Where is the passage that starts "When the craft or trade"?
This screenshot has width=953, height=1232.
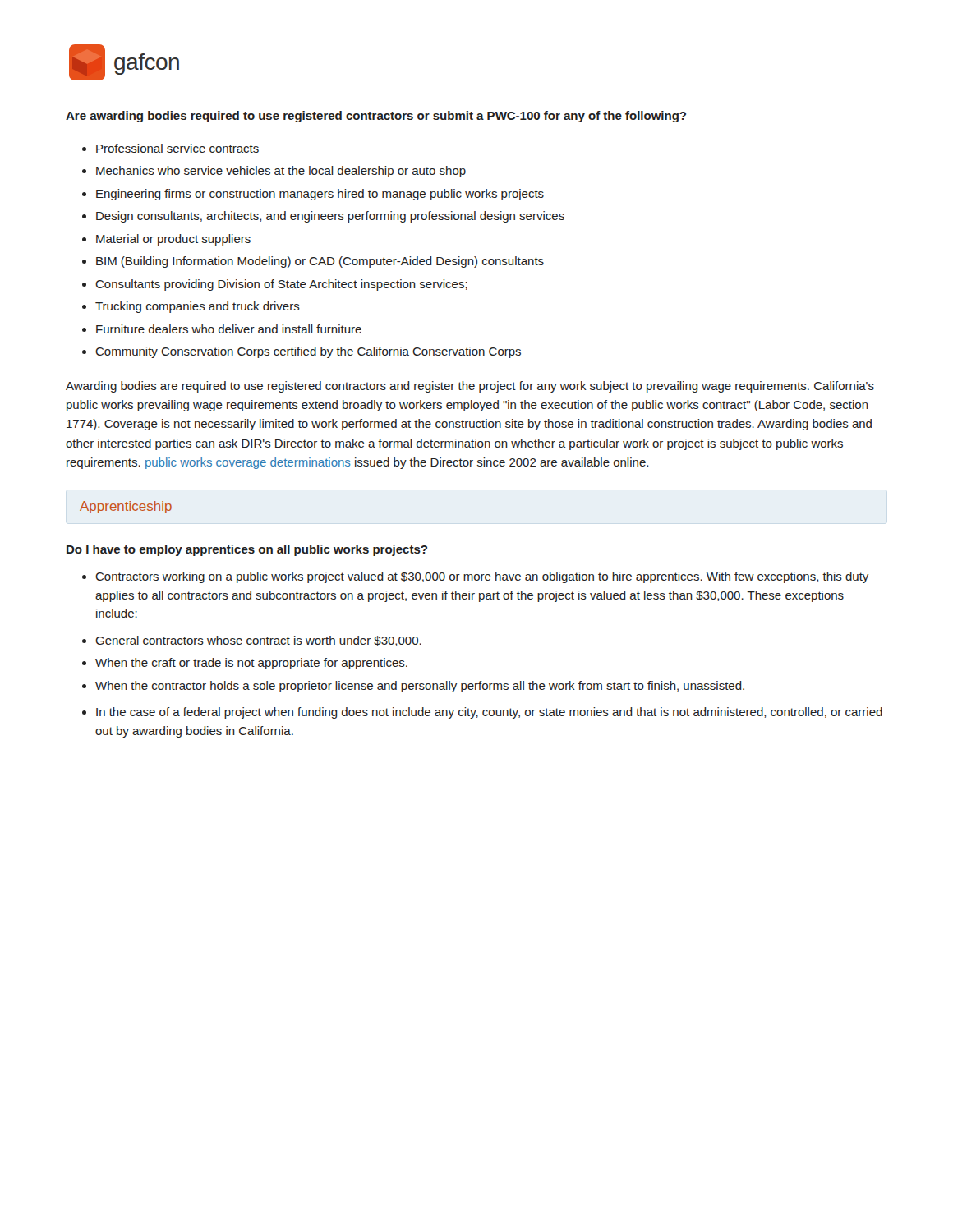tap(252, 662)
